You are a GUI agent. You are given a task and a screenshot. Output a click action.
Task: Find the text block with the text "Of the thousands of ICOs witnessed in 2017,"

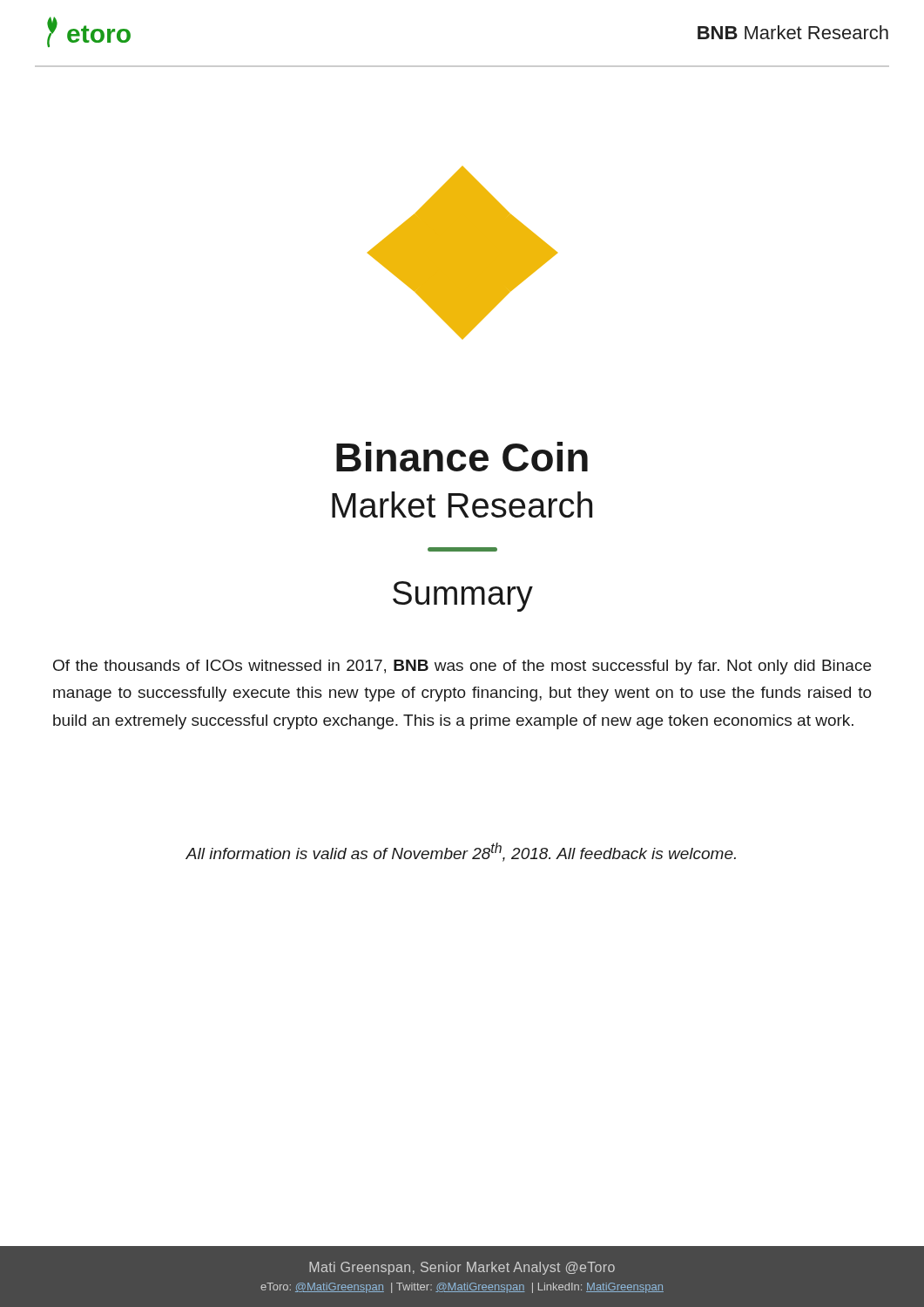pos(462,693)
